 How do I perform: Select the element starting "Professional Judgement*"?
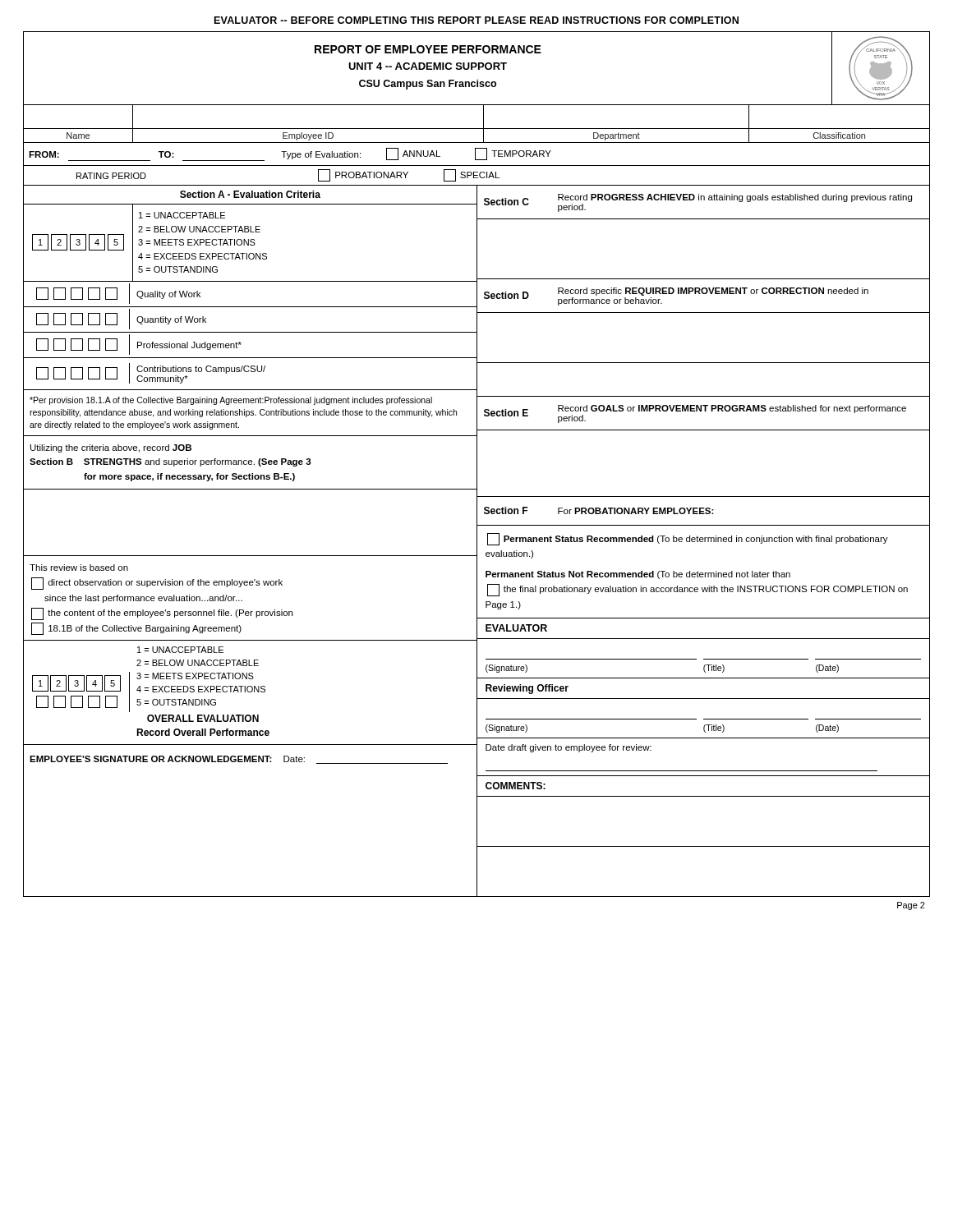pos(189,345)
